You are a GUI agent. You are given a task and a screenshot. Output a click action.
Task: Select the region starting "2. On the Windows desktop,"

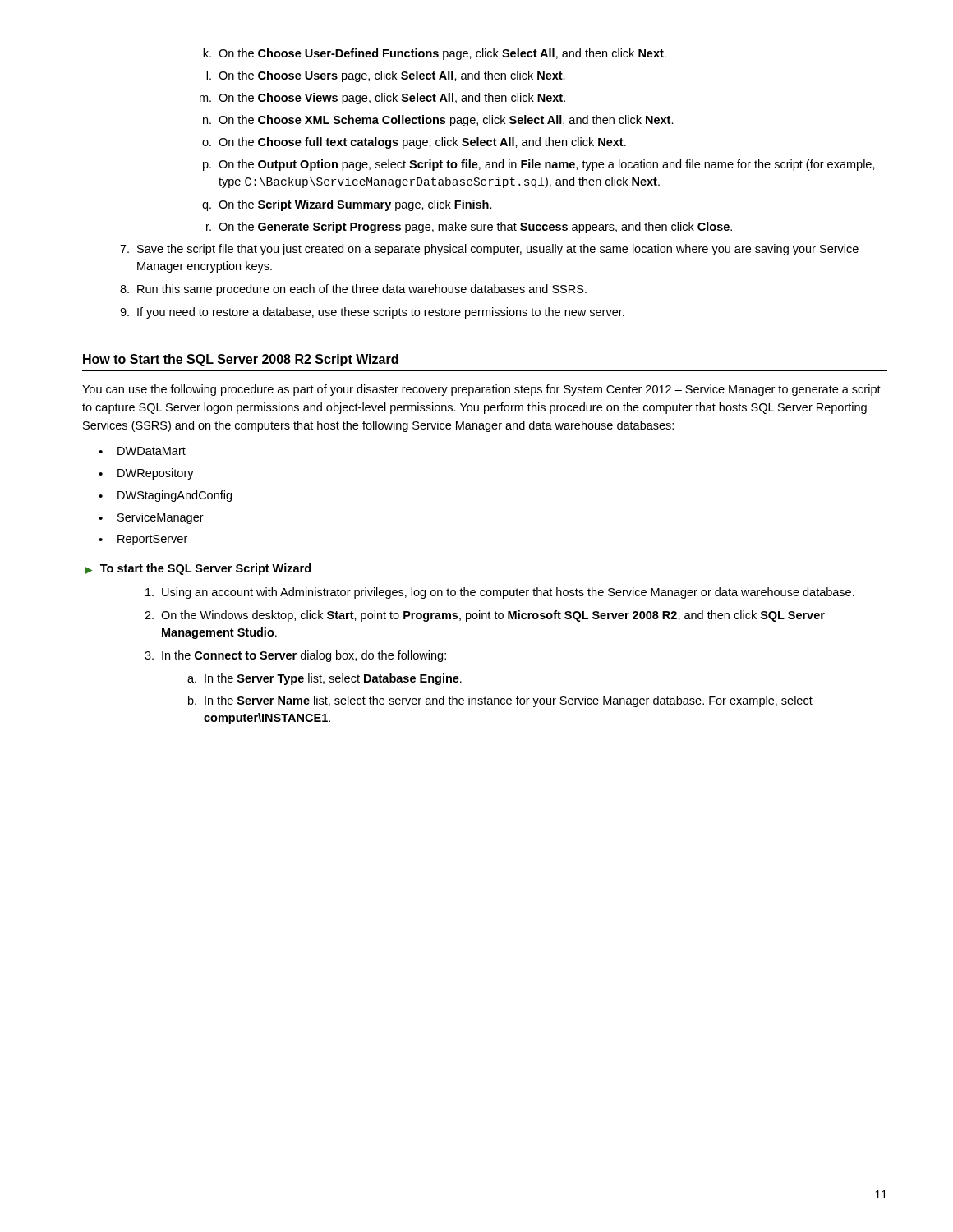(x=509, y=624)
